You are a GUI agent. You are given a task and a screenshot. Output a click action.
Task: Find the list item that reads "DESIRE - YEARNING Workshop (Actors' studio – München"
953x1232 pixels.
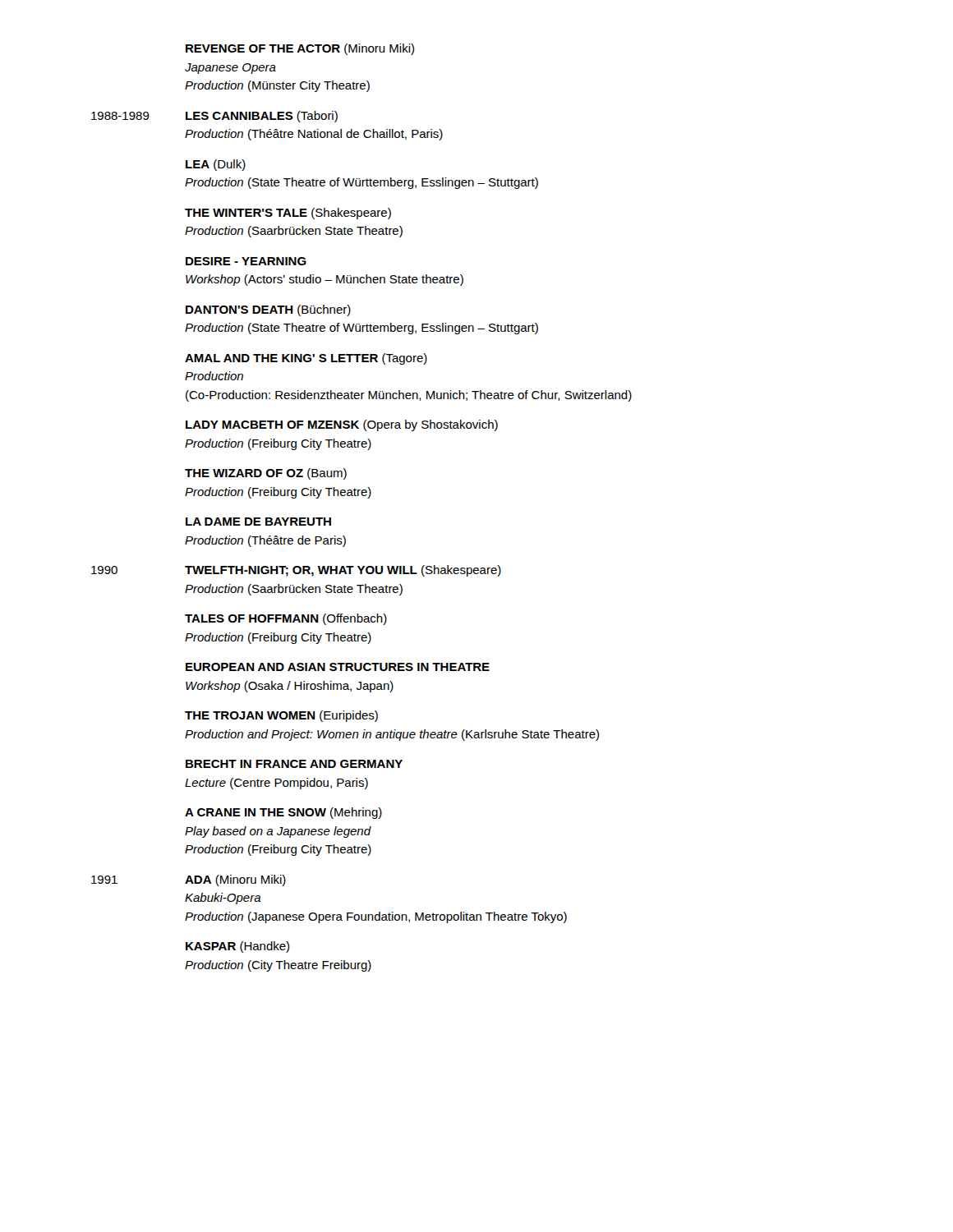(246, 261)
